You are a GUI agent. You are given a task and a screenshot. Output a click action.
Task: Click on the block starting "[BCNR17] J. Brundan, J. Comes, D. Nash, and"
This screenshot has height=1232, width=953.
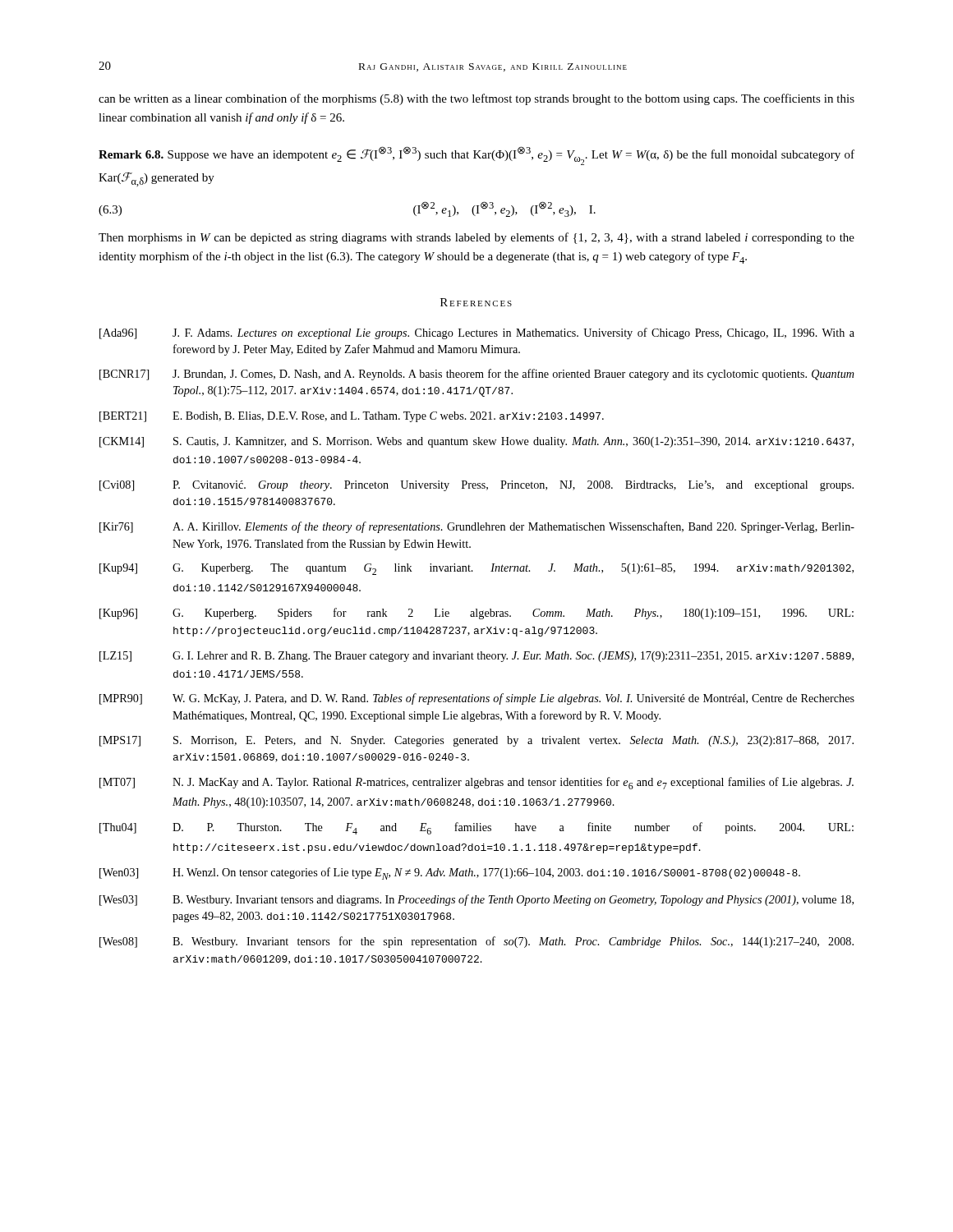[476, 383]
